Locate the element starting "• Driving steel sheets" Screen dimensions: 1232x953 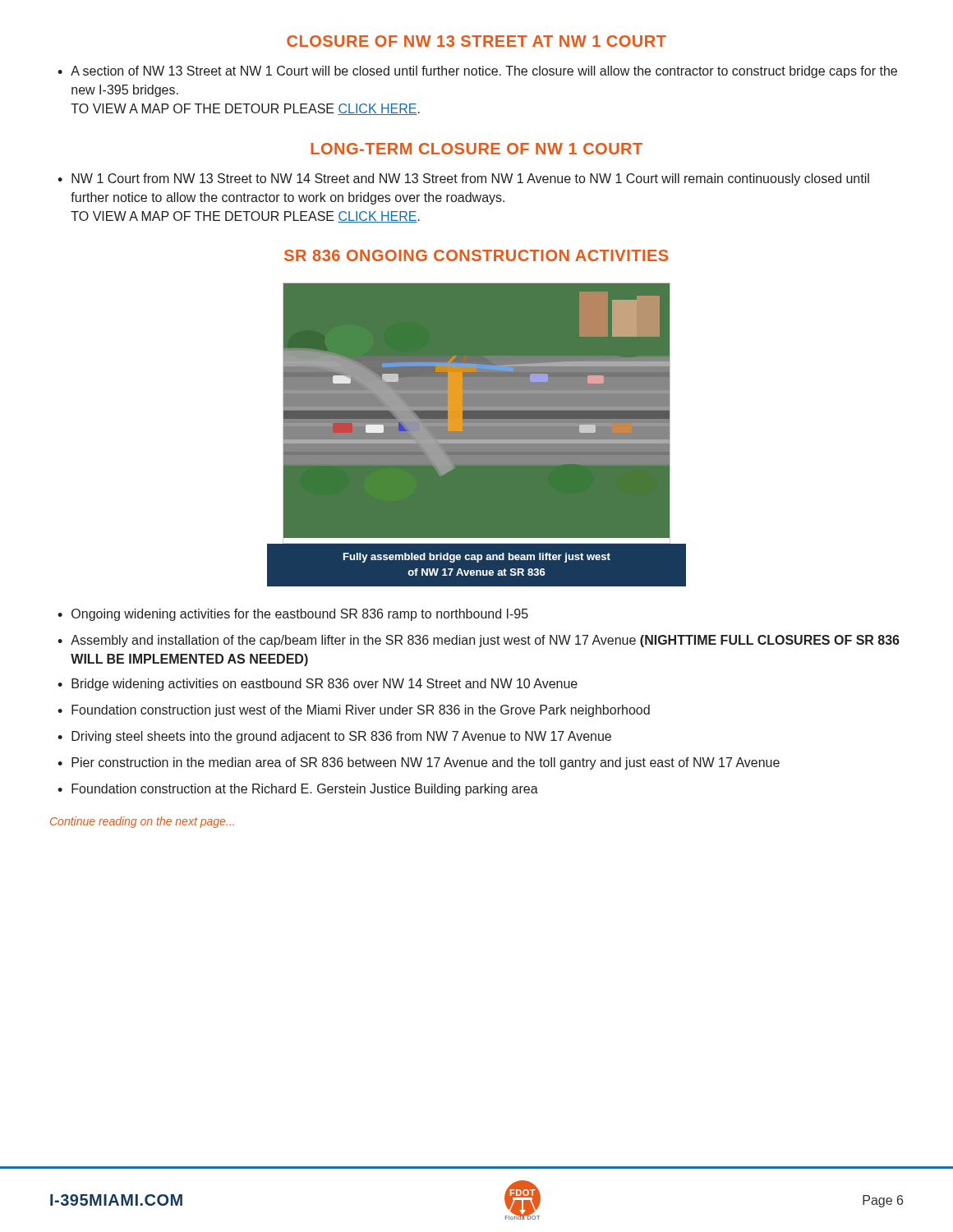tap(481, 738)
